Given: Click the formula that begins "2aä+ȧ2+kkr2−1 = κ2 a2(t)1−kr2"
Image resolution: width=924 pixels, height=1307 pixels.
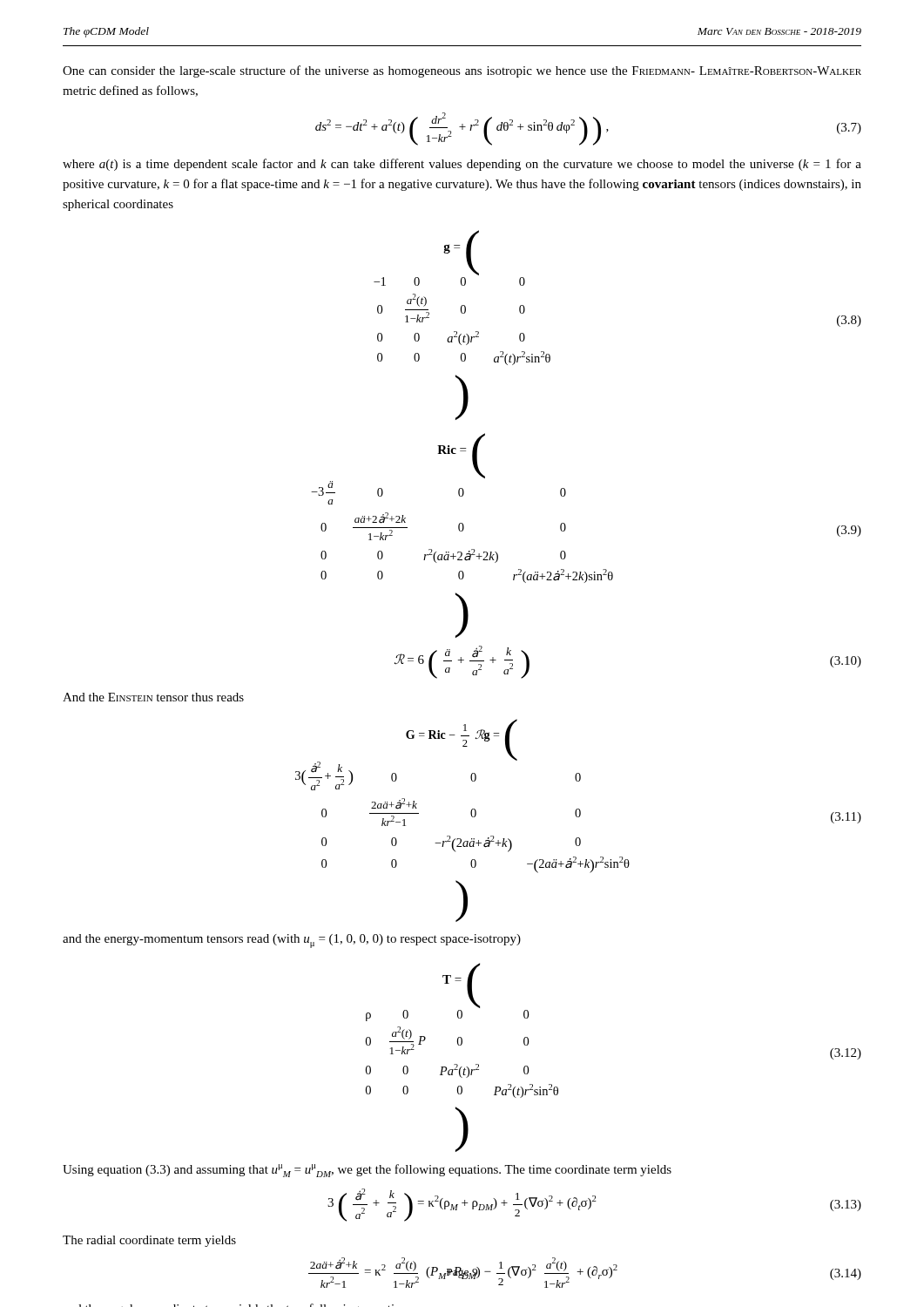Looking at the screenshot, I should pyautogui.click(x=584, y=1273).
